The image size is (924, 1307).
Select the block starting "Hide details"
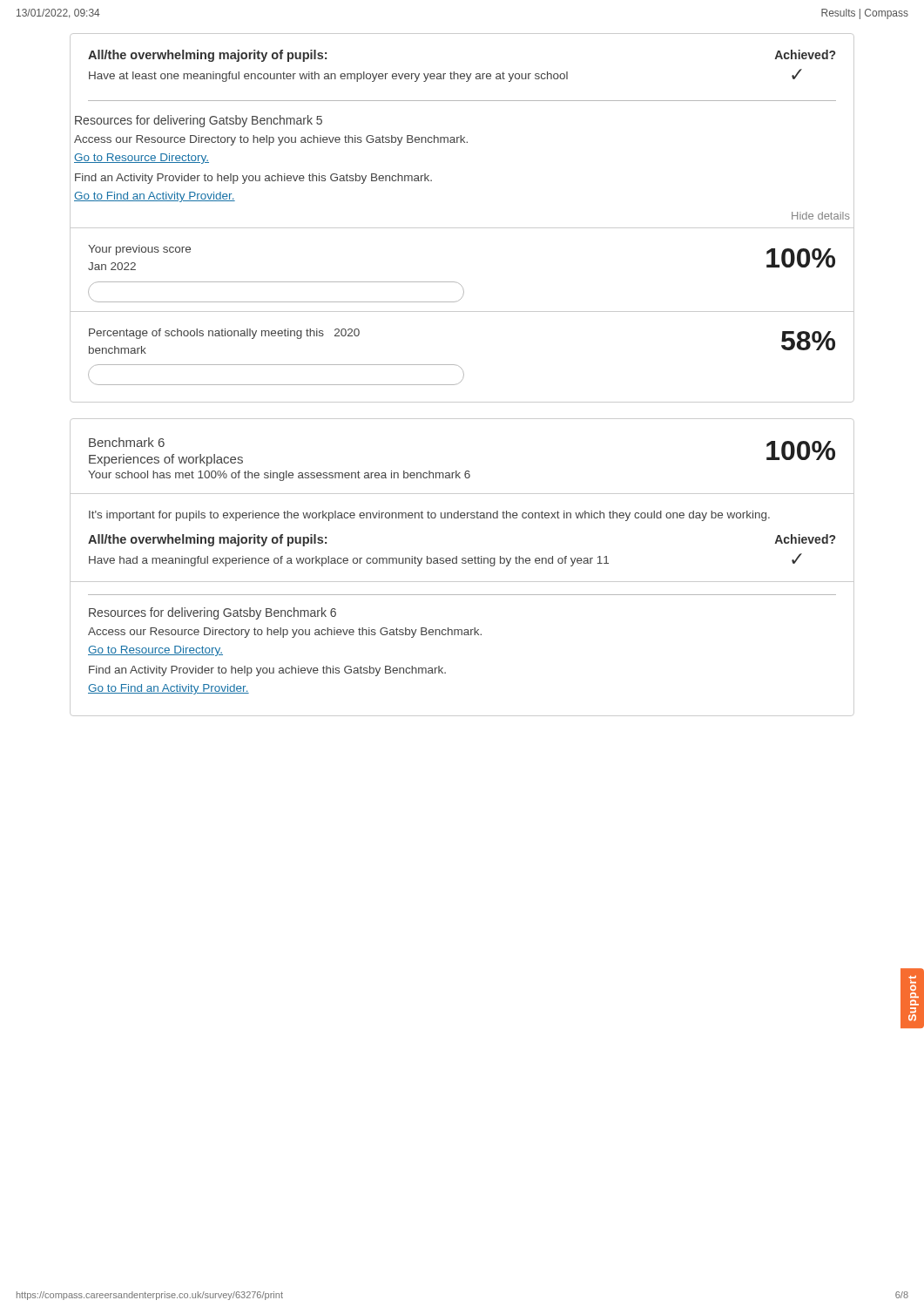820,216
